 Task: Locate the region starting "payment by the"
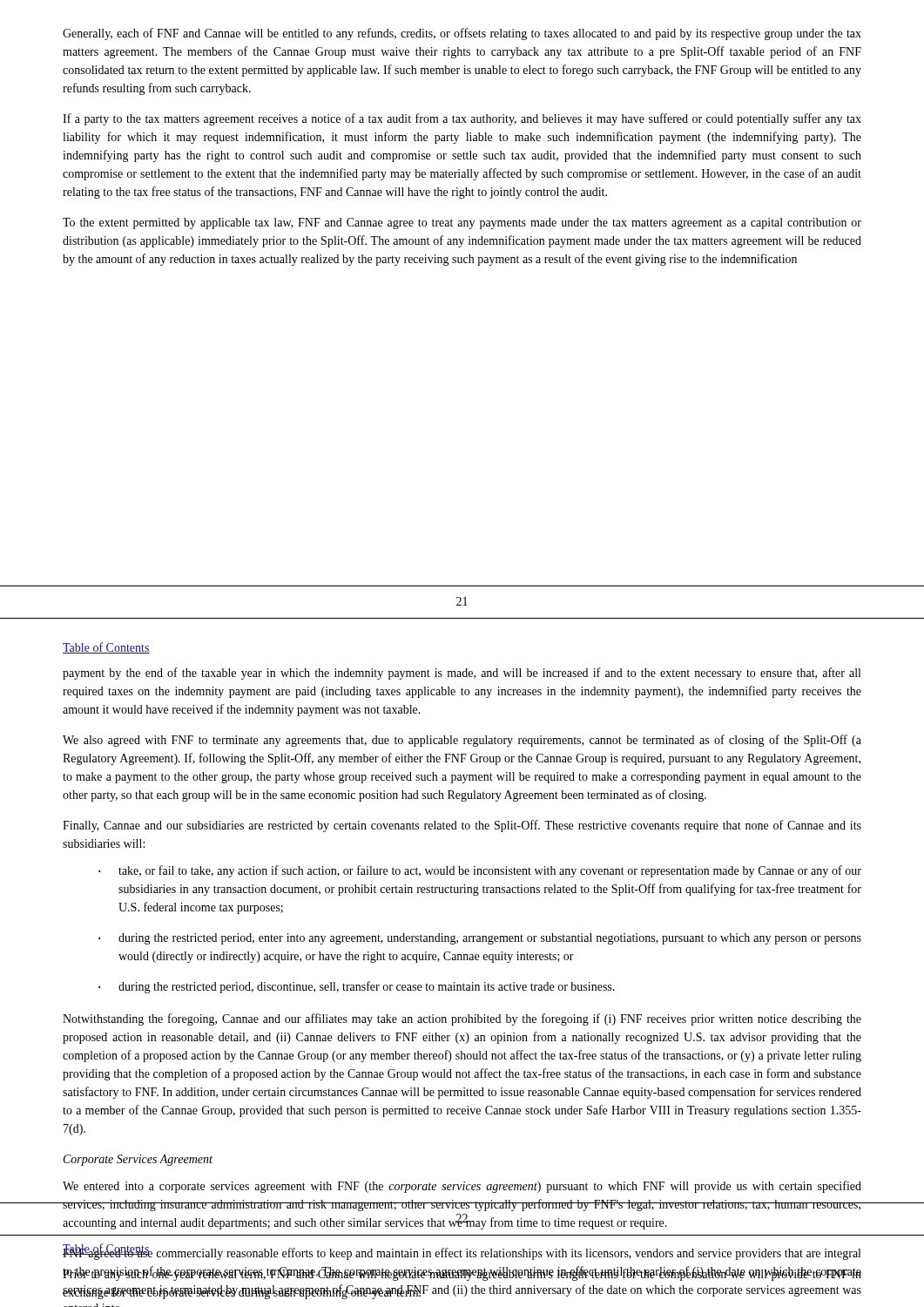[462, 691]
